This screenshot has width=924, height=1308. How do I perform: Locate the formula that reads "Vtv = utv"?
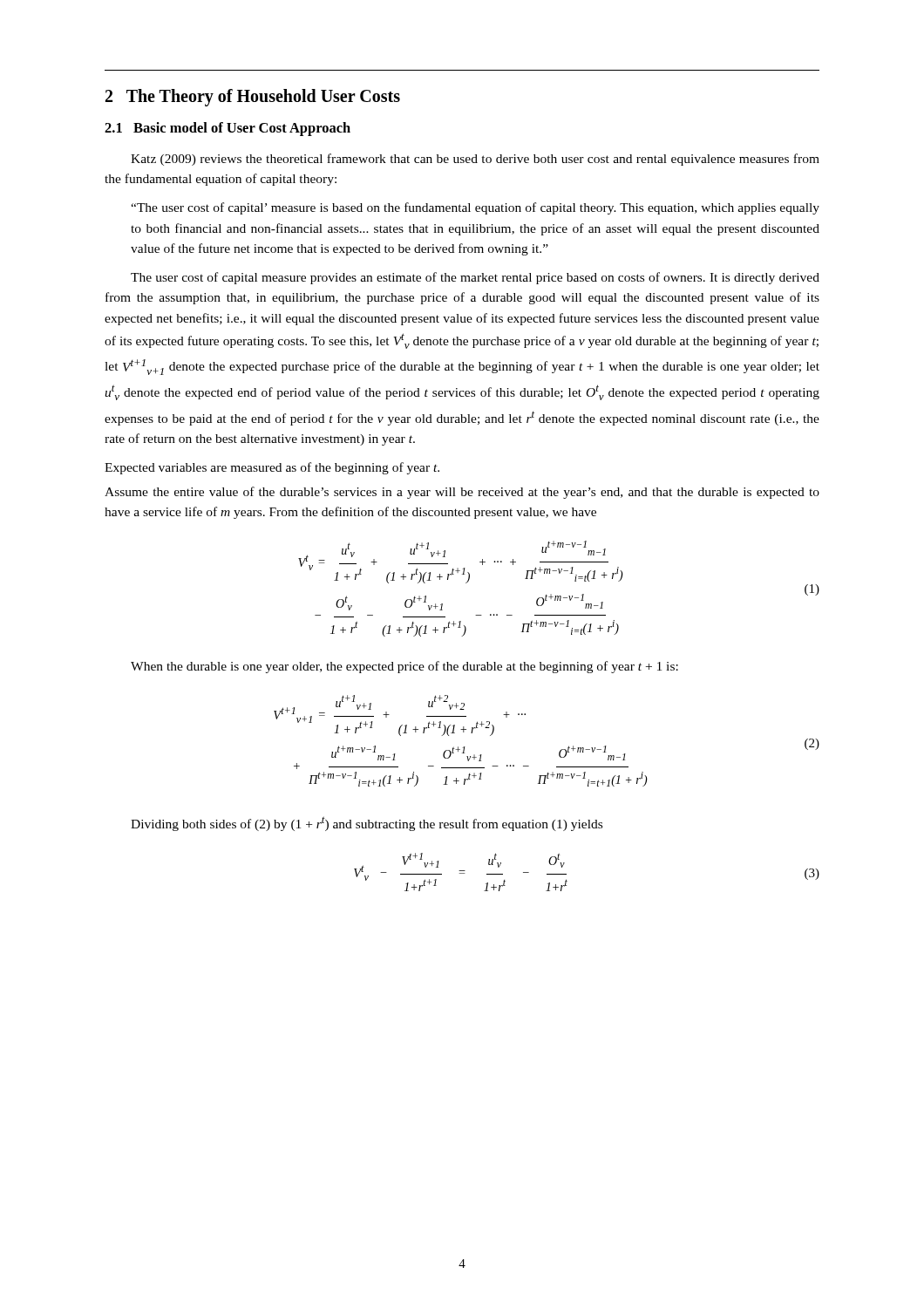coord(462,589)
